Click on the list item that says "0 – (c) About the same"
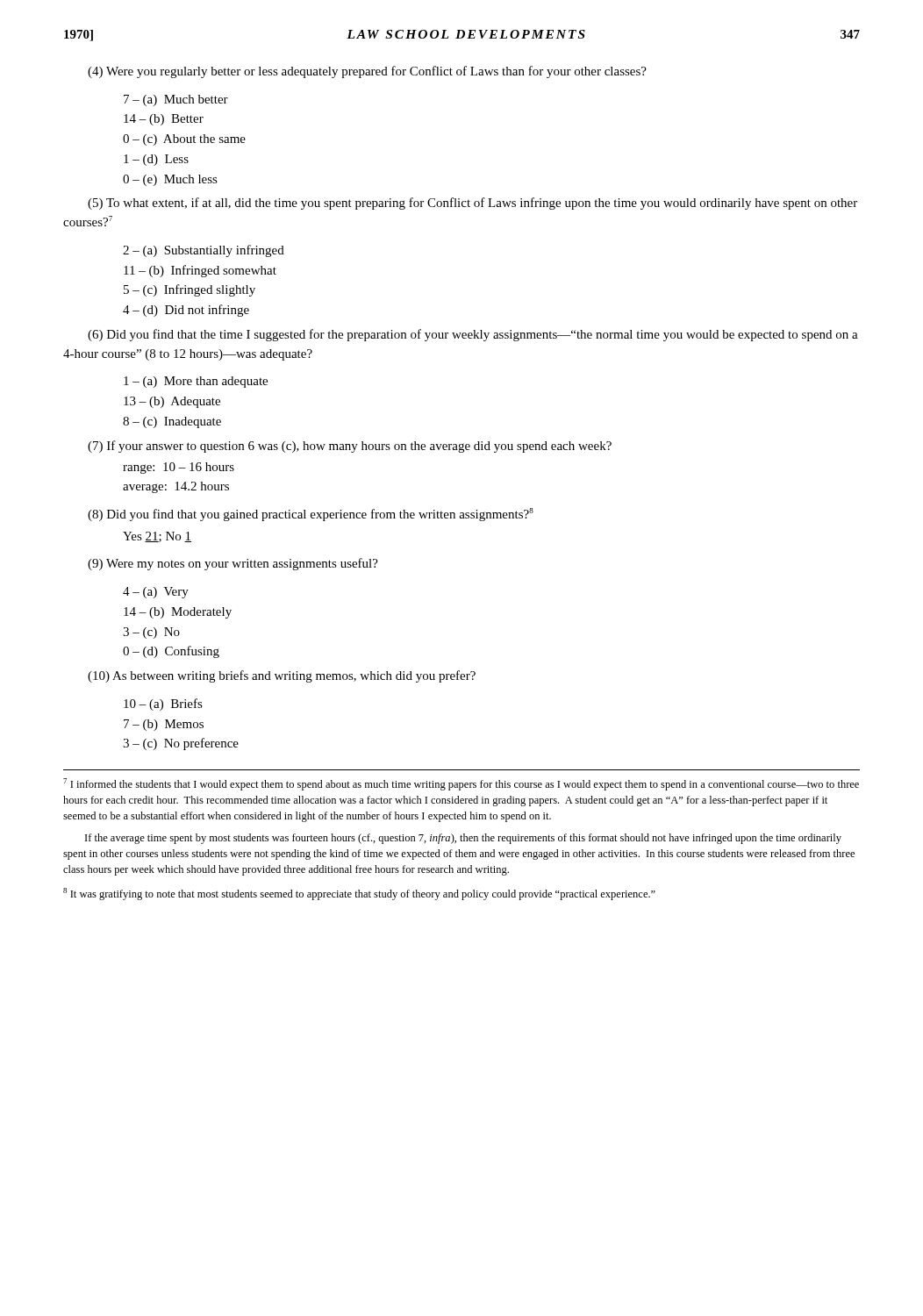This screenshot has width=923, height=1316. click(x=184, y=139)
